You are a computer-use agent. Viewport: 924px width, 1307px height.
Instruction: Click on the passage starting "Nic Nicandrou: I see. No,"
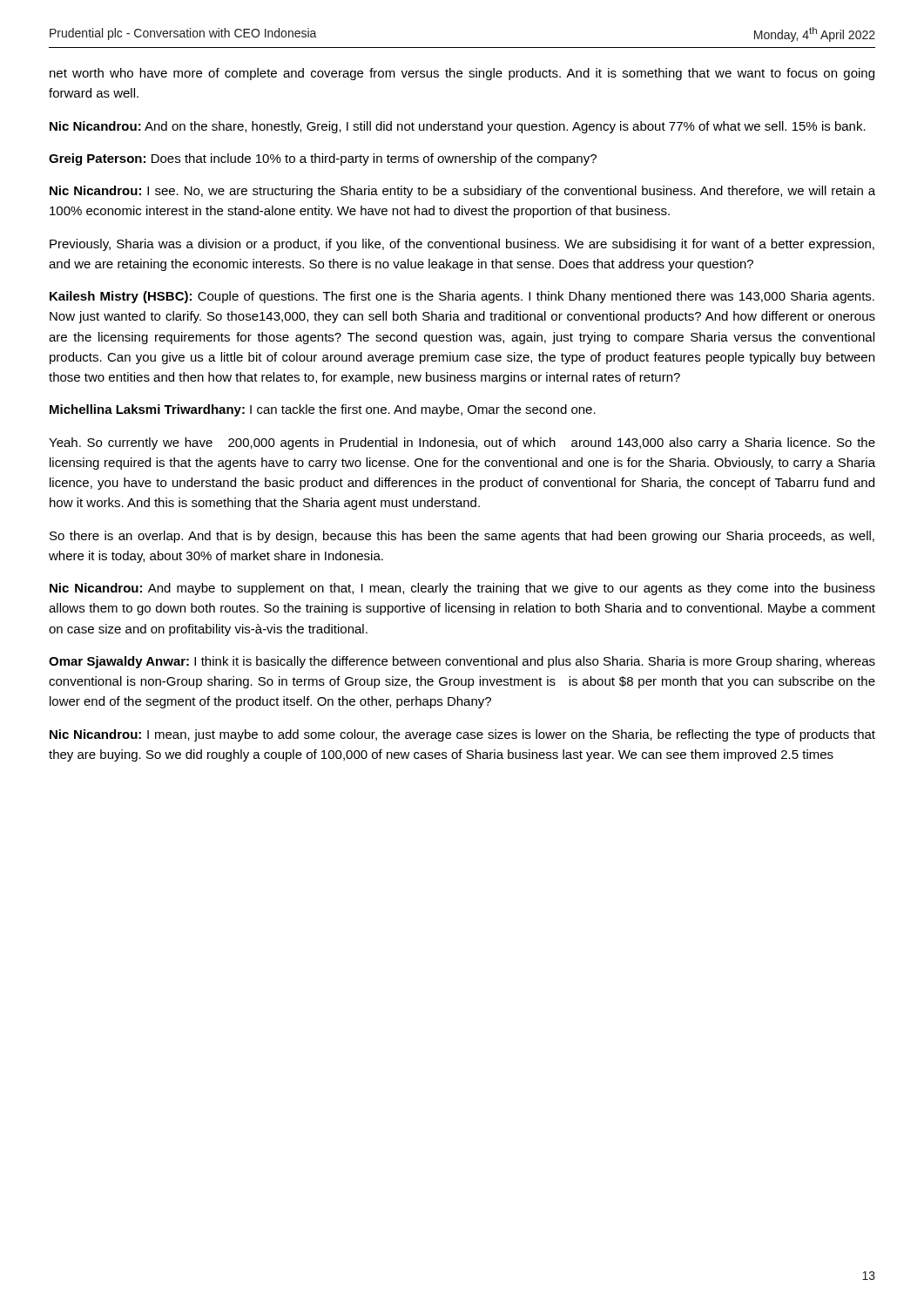pos(462,200)
